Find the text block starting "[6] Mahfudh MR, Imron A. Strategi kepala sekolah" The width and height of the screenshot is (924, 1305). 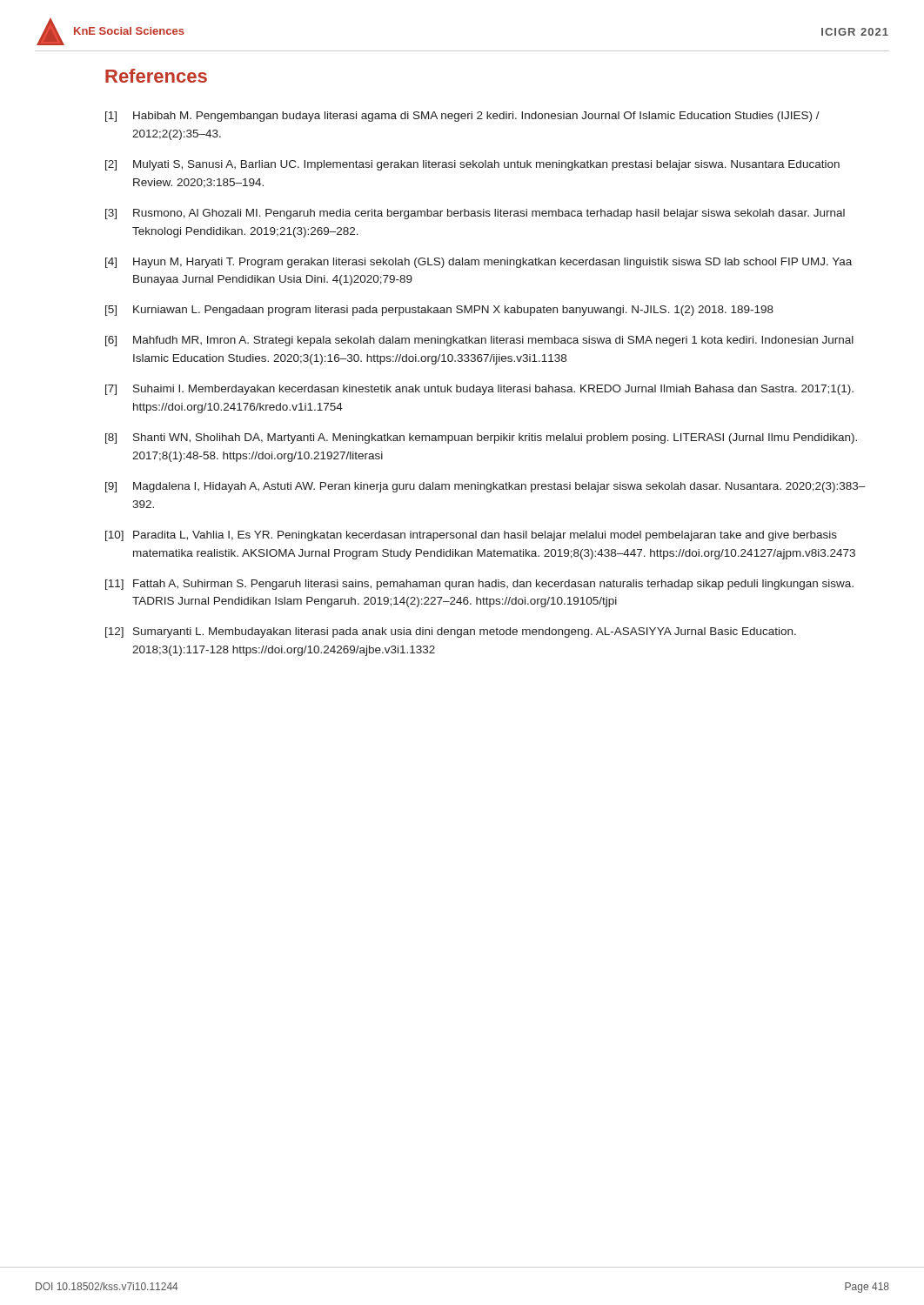[488, 350]
